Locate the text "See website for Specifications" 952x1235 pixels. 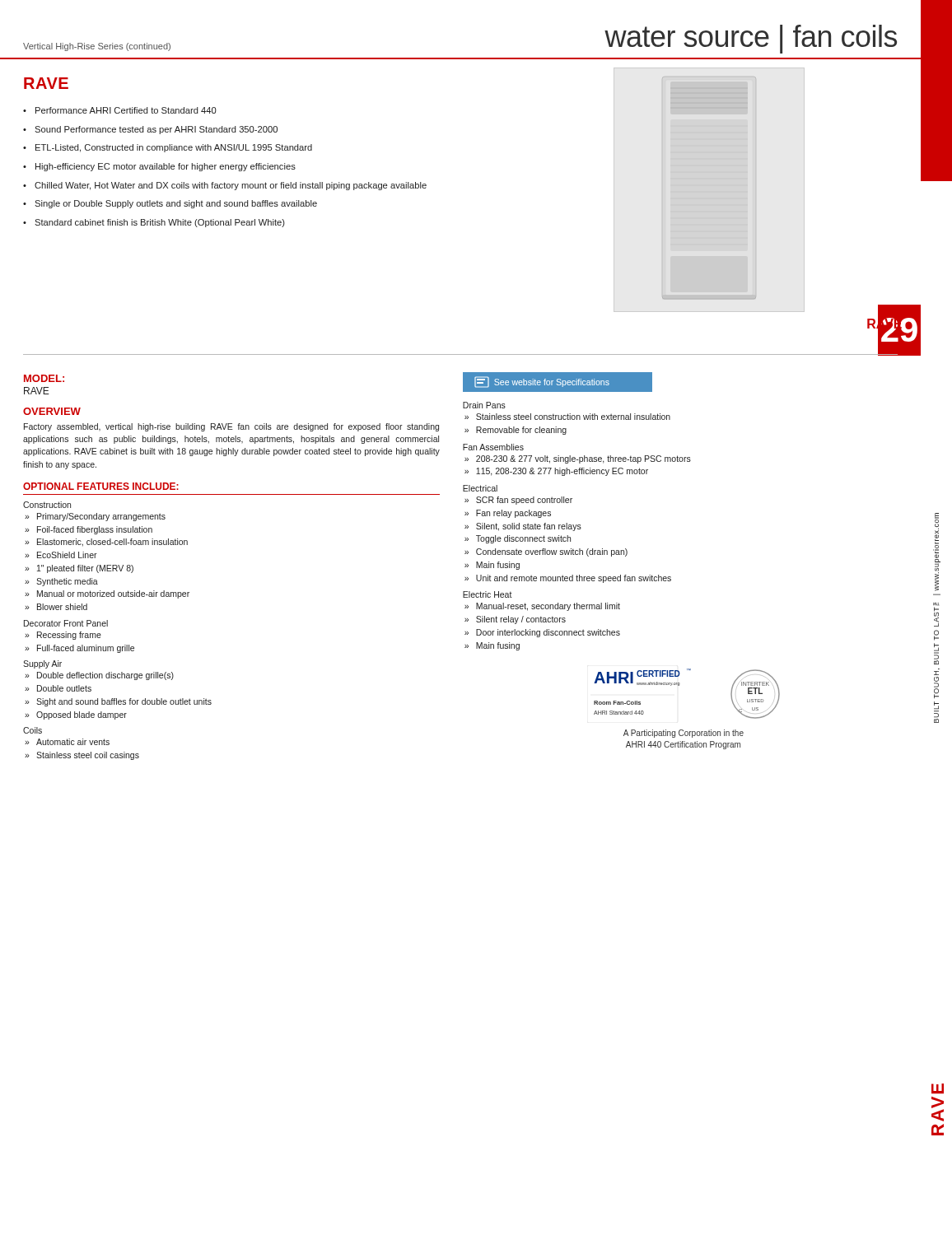(542, 382)
